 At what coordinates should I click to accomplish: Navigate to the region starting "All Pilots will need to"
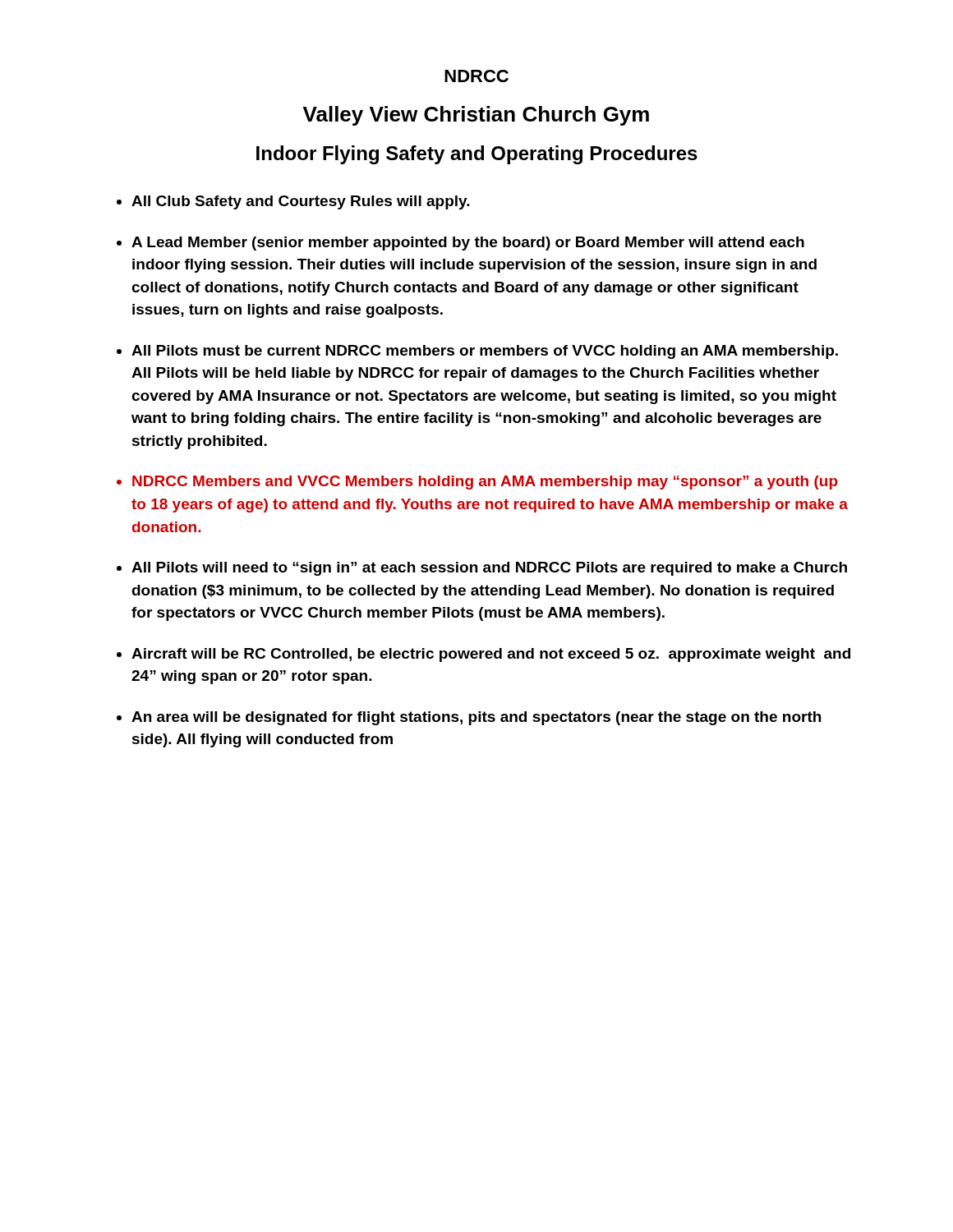[x=490, y=590]
